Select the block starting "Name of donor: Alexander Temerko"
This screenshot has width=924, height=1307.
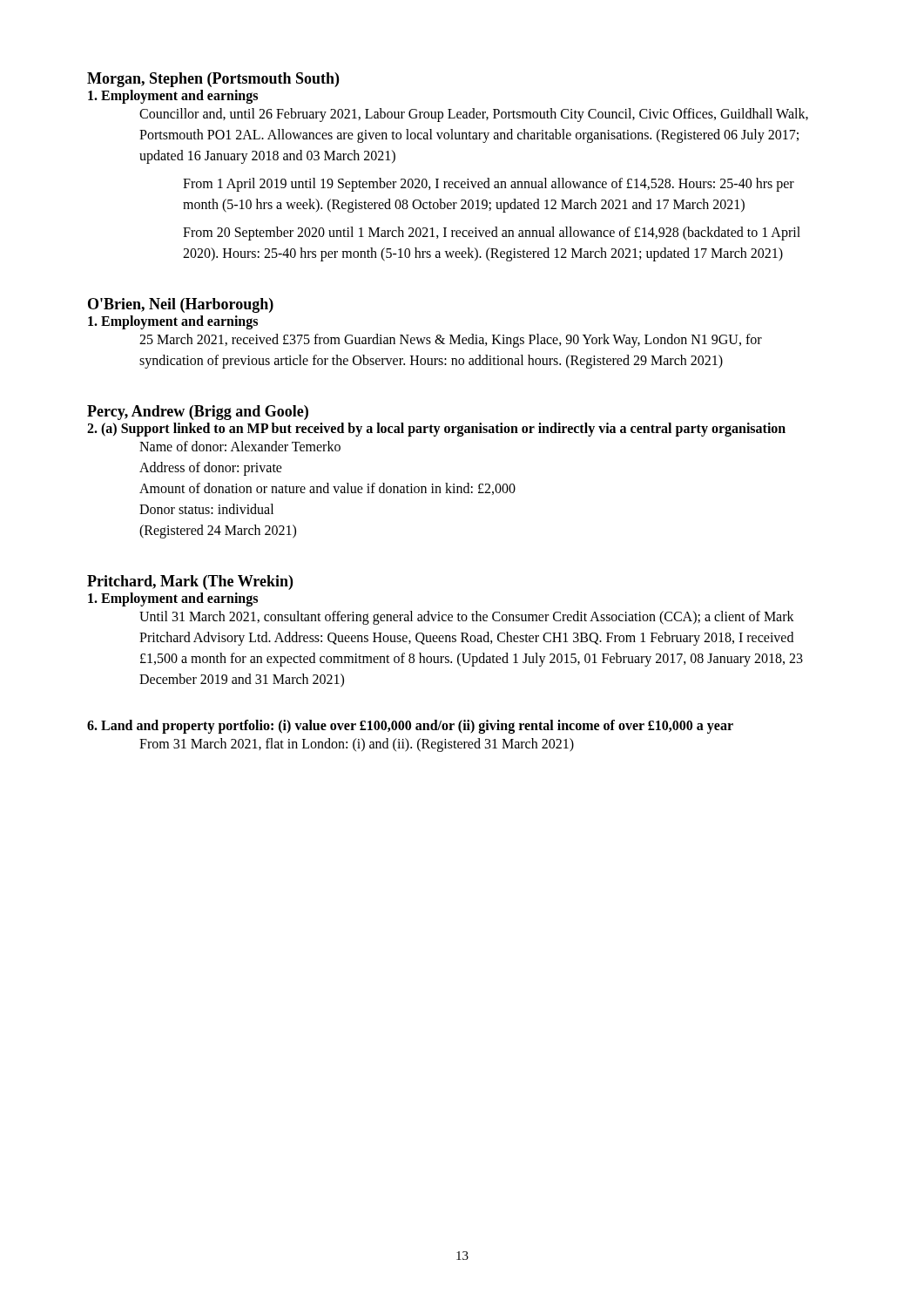(x=327, y=488)
